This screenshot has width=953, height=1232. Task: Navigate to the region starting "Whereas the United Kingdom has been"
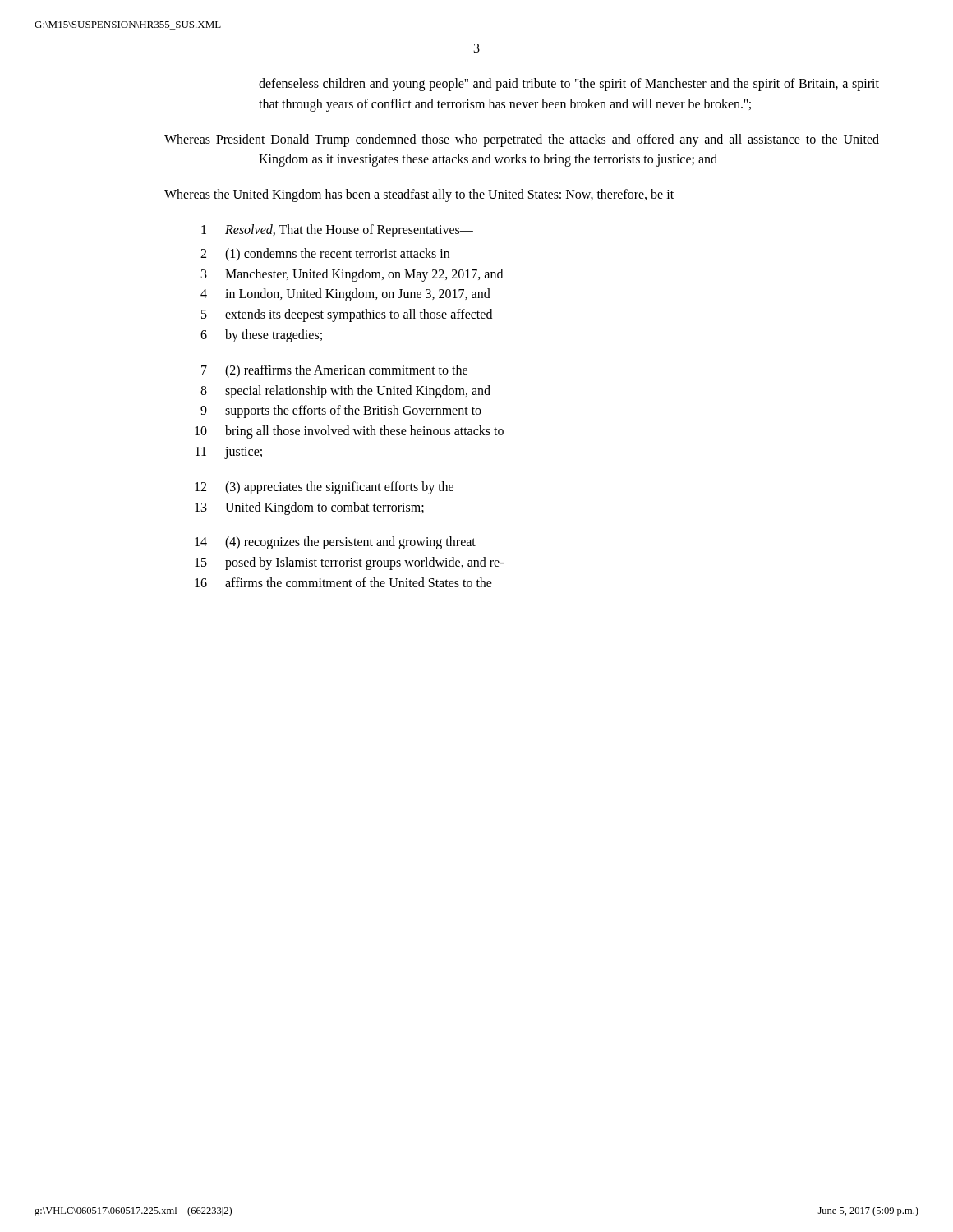419,194
